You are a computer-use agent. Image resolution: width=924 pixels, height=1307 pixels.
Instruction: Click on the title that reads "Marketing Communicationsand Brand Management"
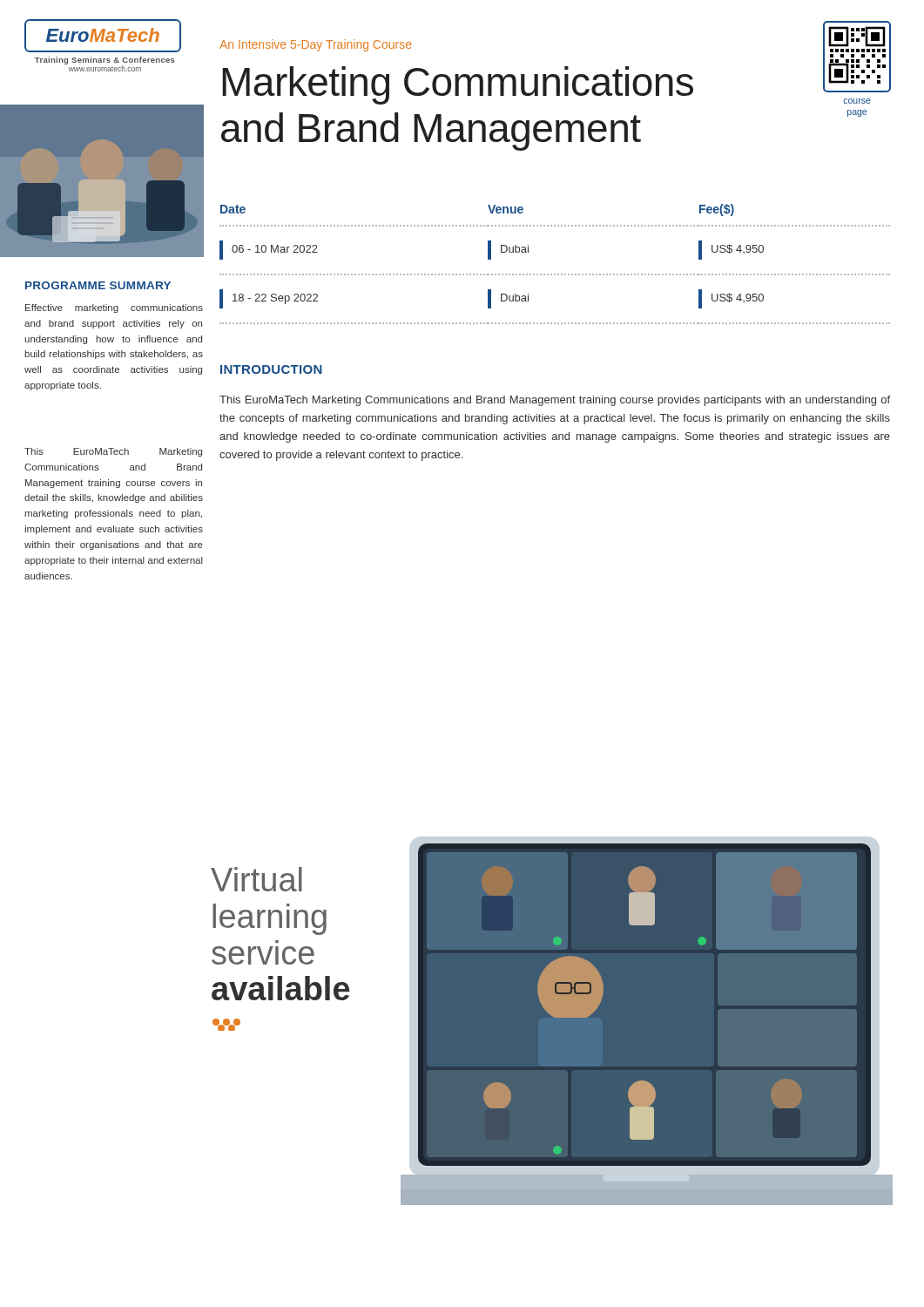pyautogui.click(x=516, y=105)
